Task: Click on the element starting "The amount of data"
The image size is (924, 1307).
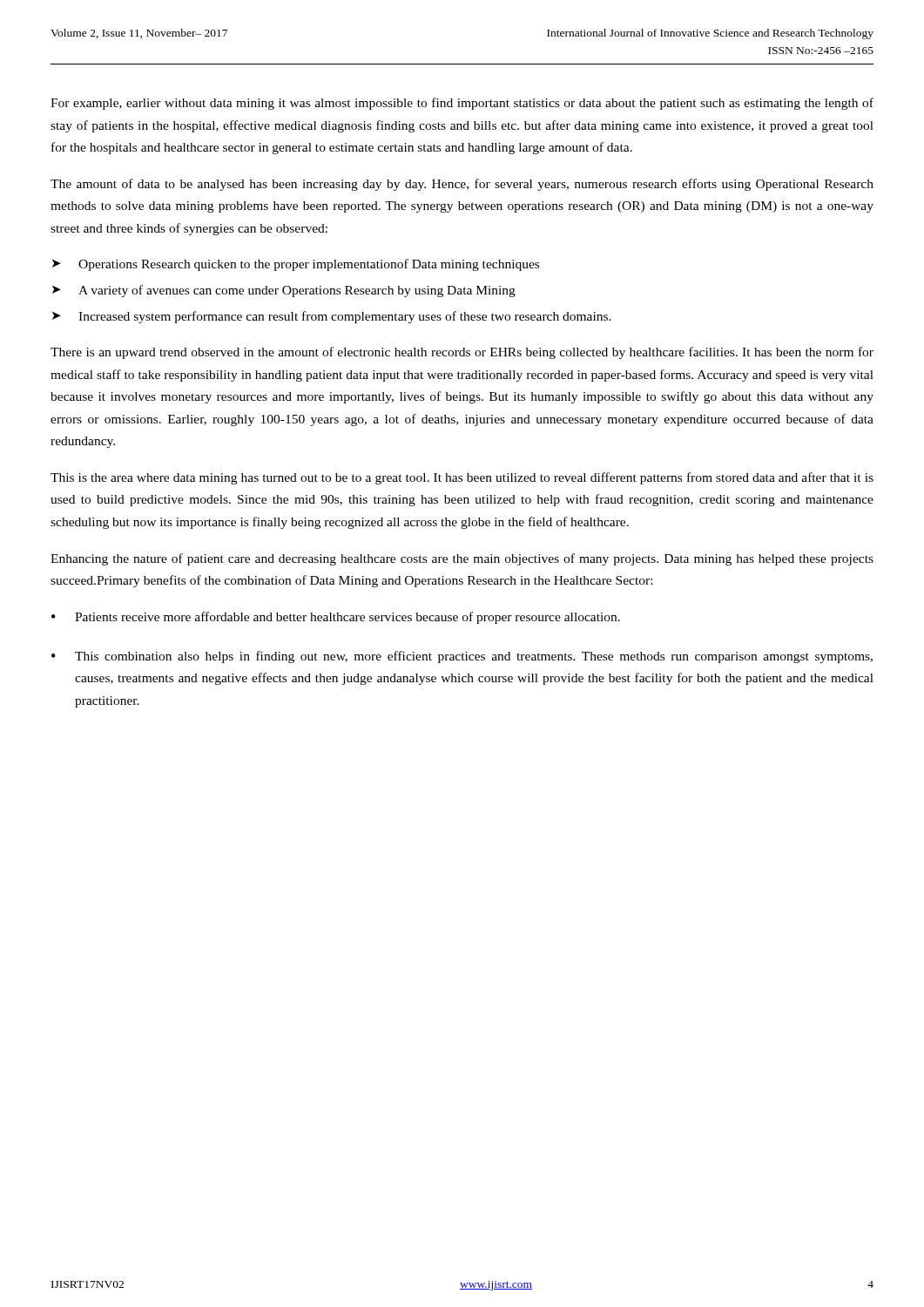Action: point(462,205)
